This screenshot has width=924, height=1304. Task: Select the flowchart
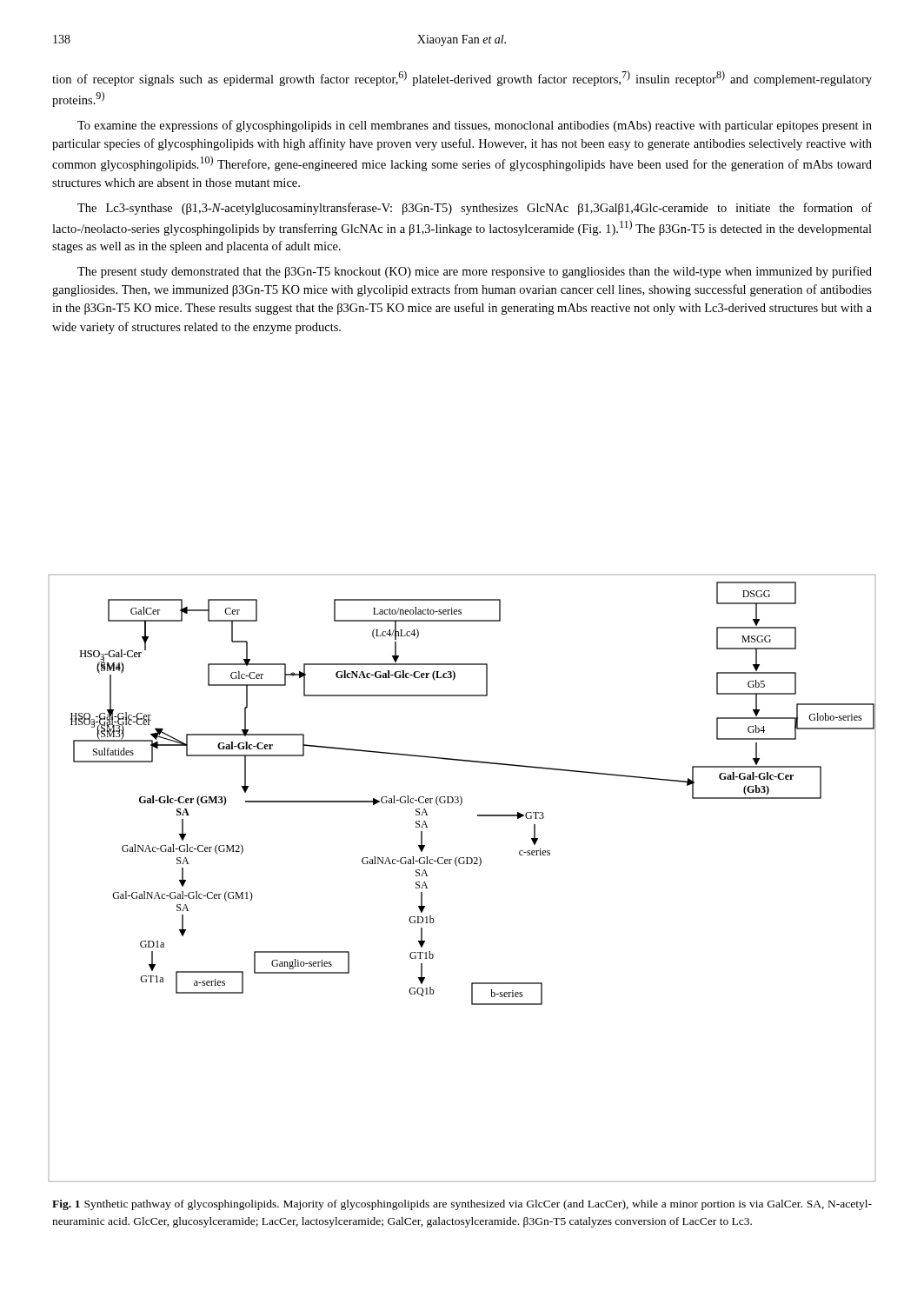point(462,878)
